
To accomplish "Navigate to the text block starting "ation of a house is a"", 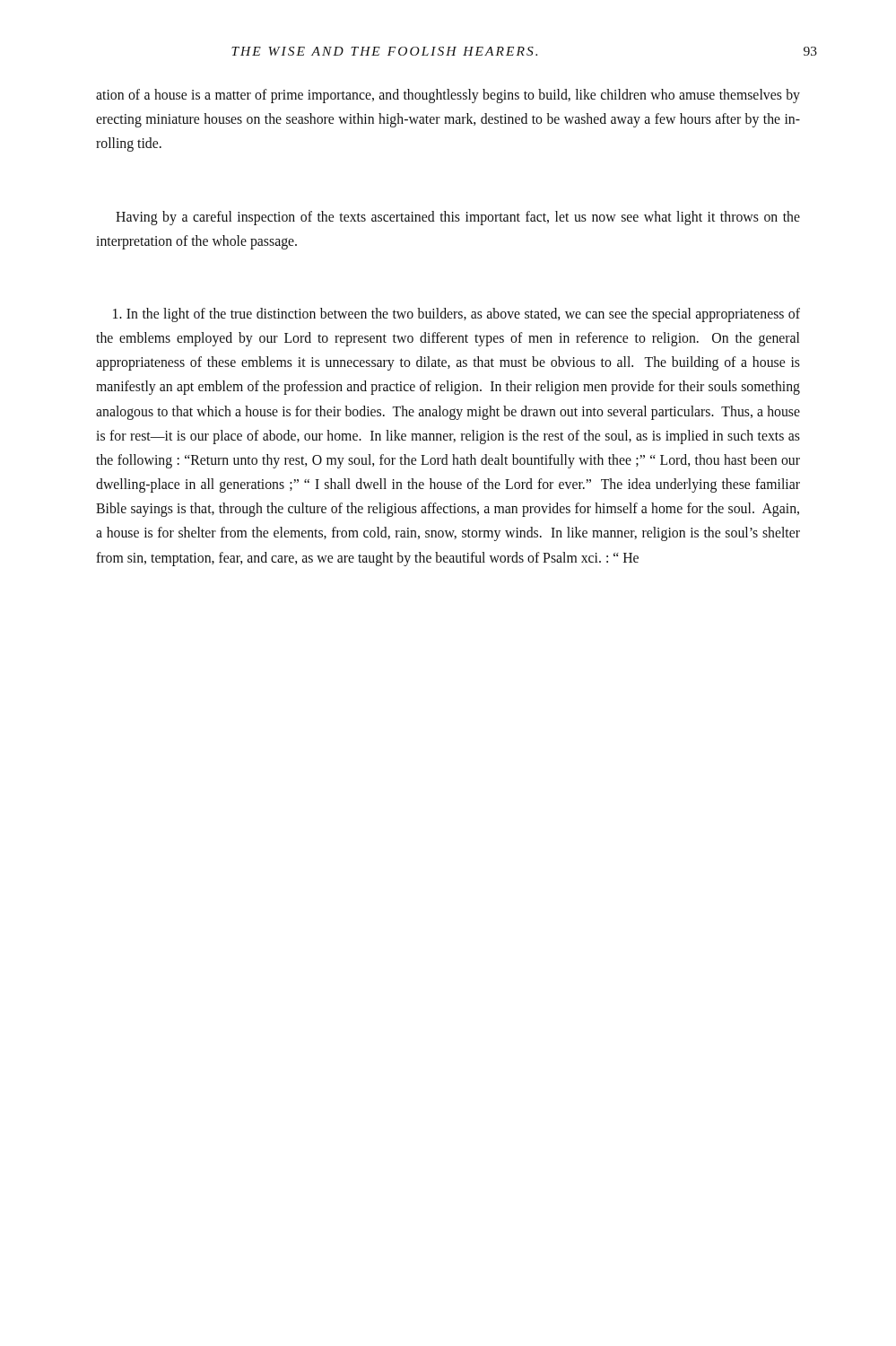I will pos(448,119).
